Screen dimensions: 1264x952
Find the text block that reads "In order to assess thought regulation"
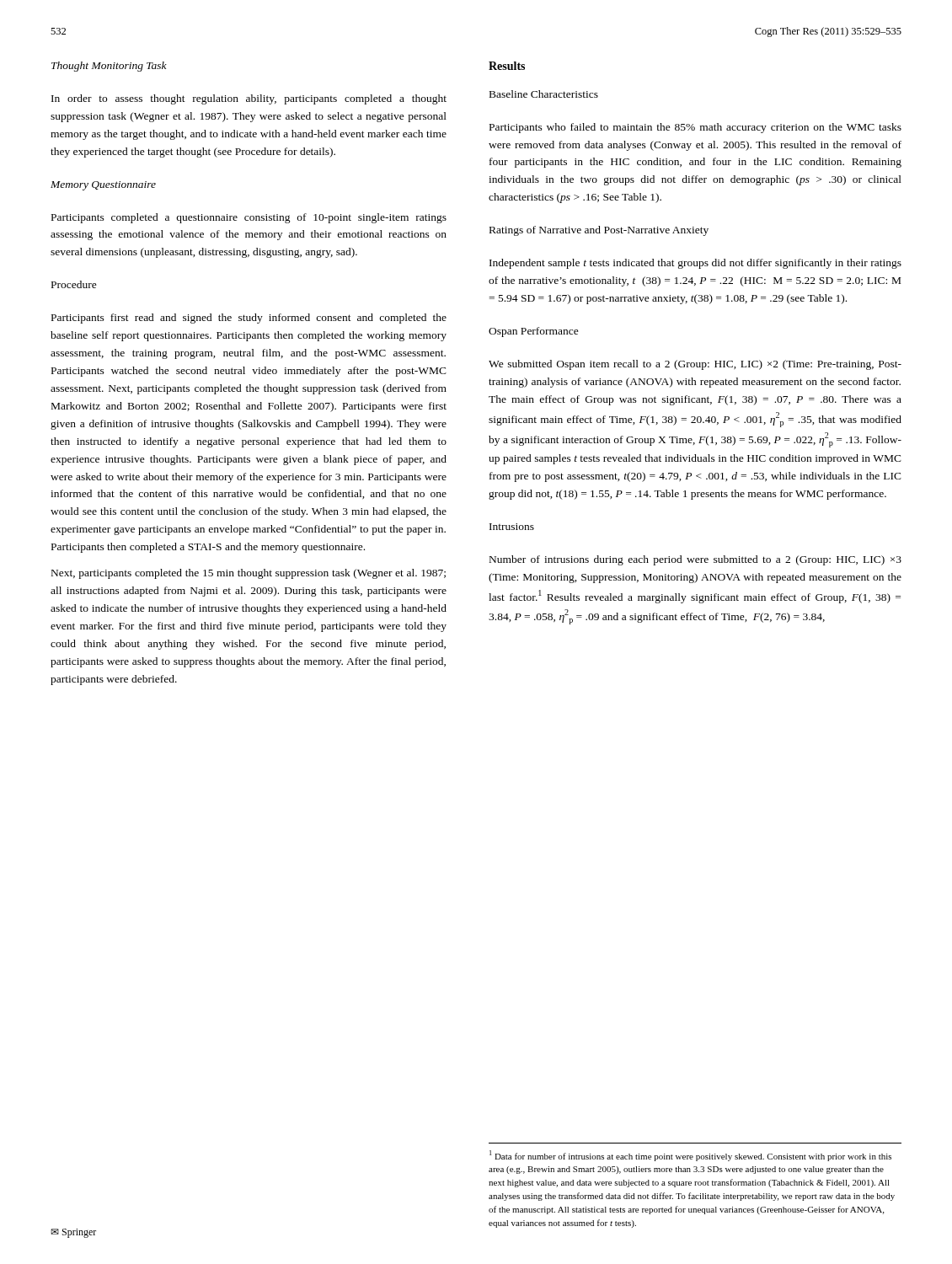point(249,125)
